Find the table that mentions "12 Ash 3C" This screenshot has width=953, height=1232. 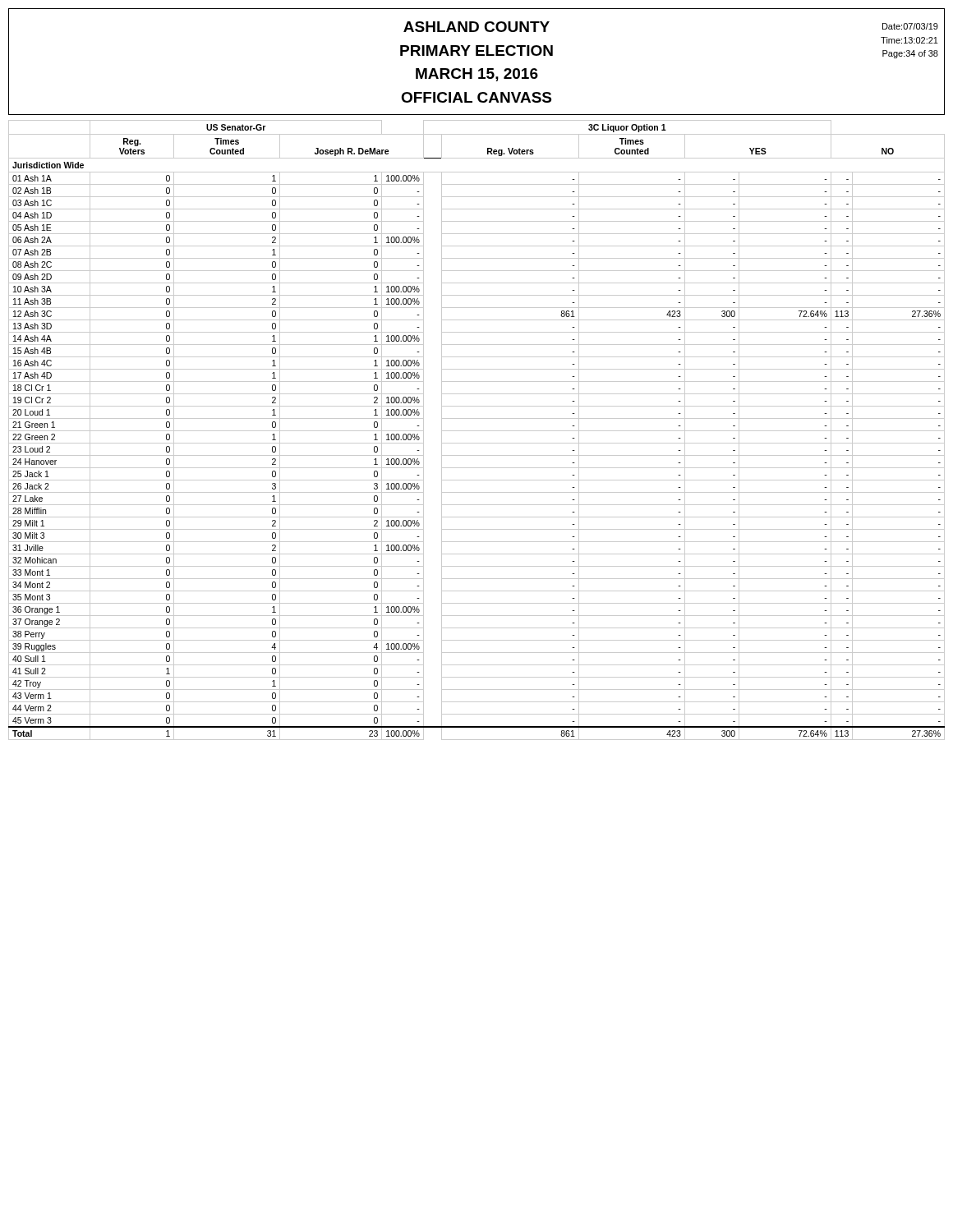pyautogui.click(x=476, y=430)
